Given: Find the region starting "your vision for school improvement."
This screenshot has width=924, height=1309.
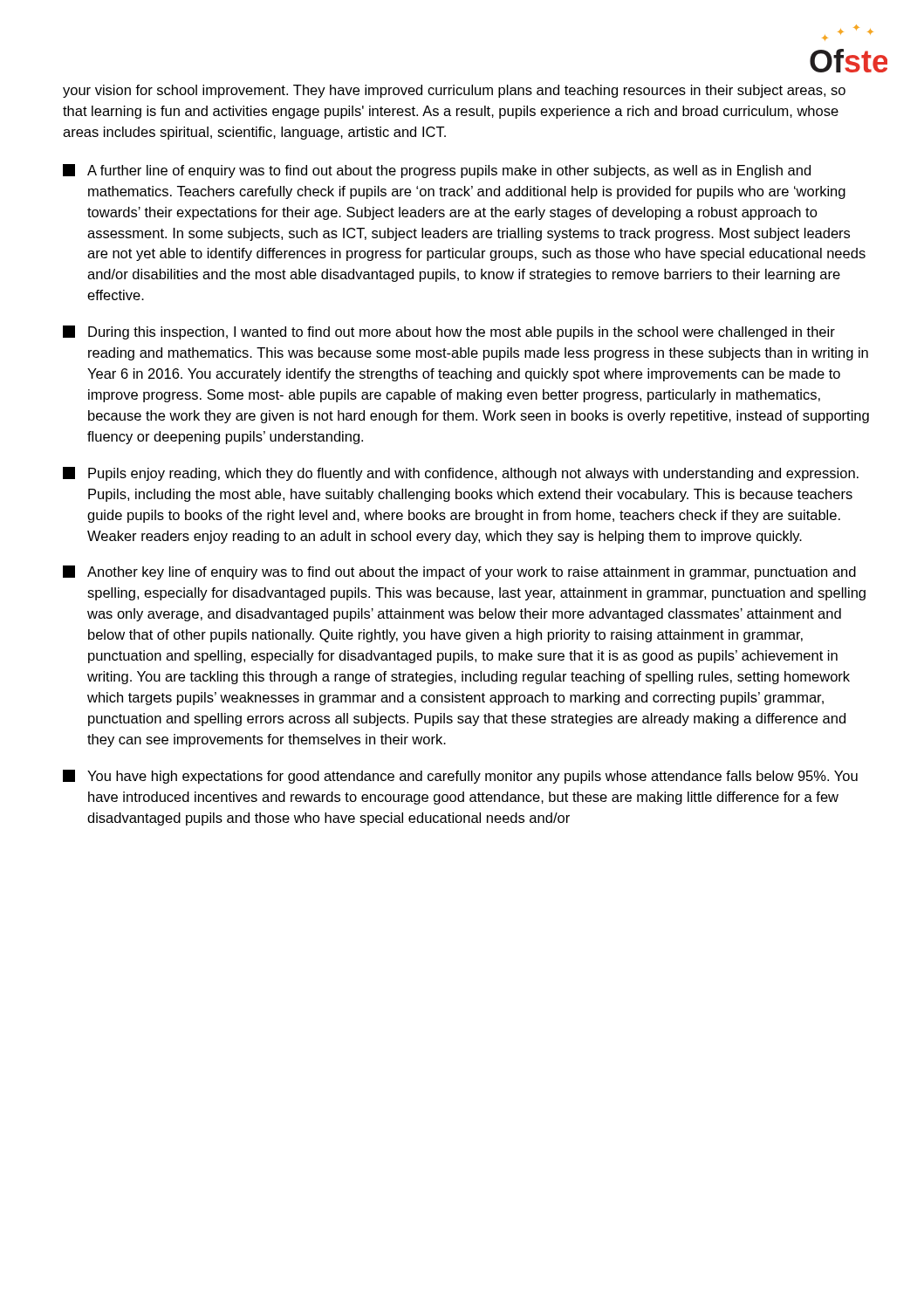Looking at the screenshot, I should pos(454,111).
